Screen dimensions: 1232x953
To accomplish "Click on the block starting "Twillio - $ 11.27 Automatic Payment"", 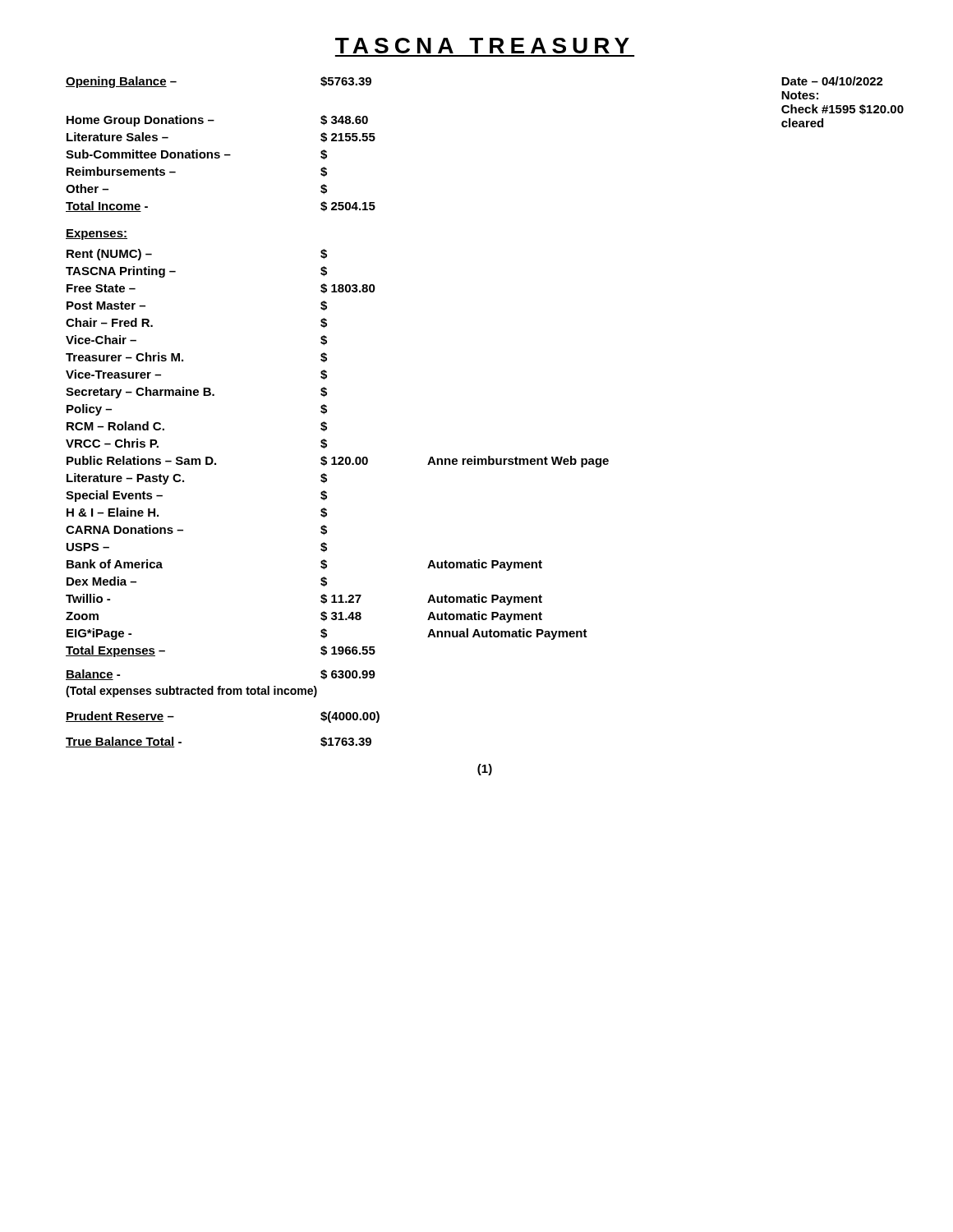I will 87,599.
